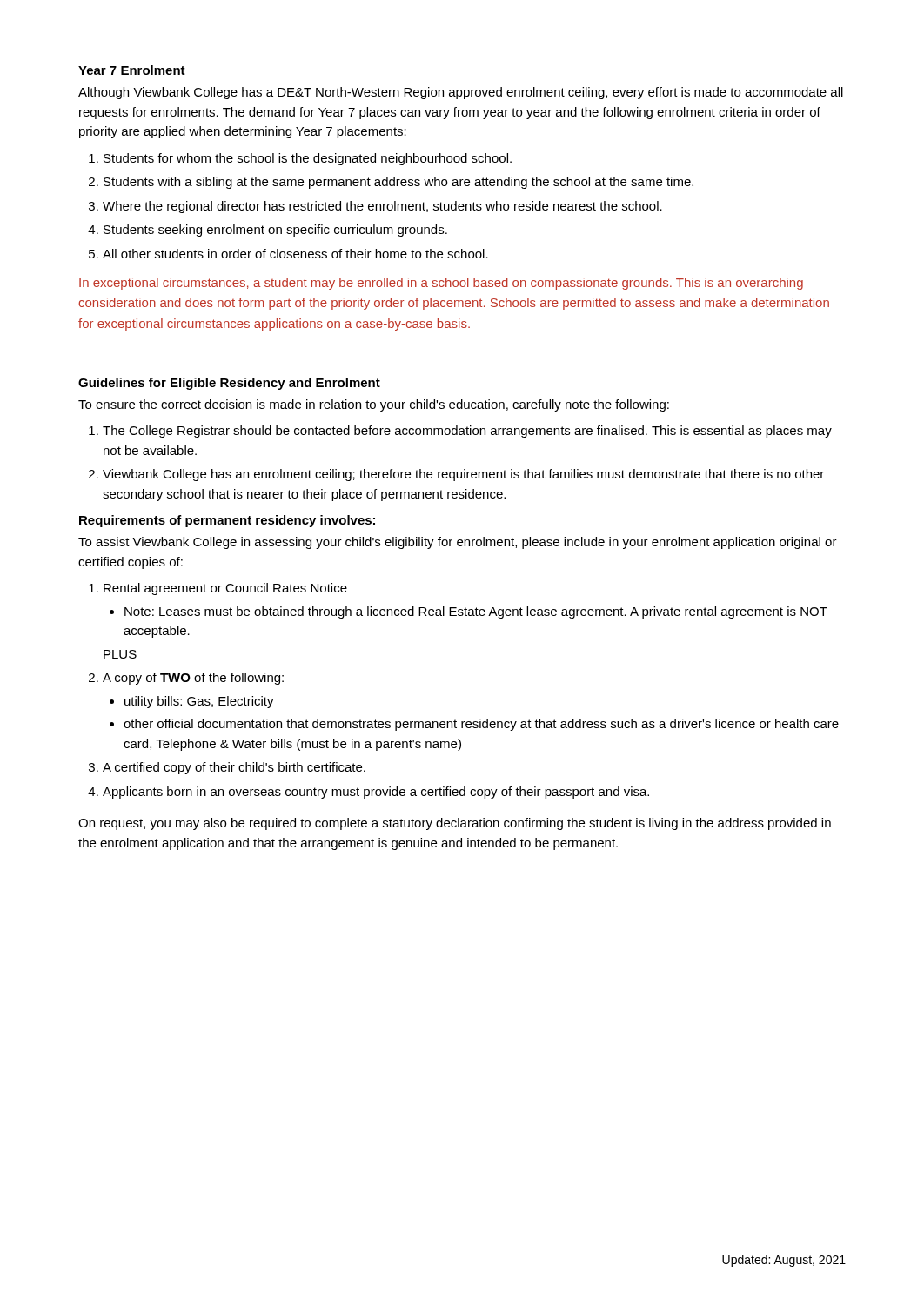
Task: Find the text block containing "On request, you may also be required to"
Action: click(455, 833)
